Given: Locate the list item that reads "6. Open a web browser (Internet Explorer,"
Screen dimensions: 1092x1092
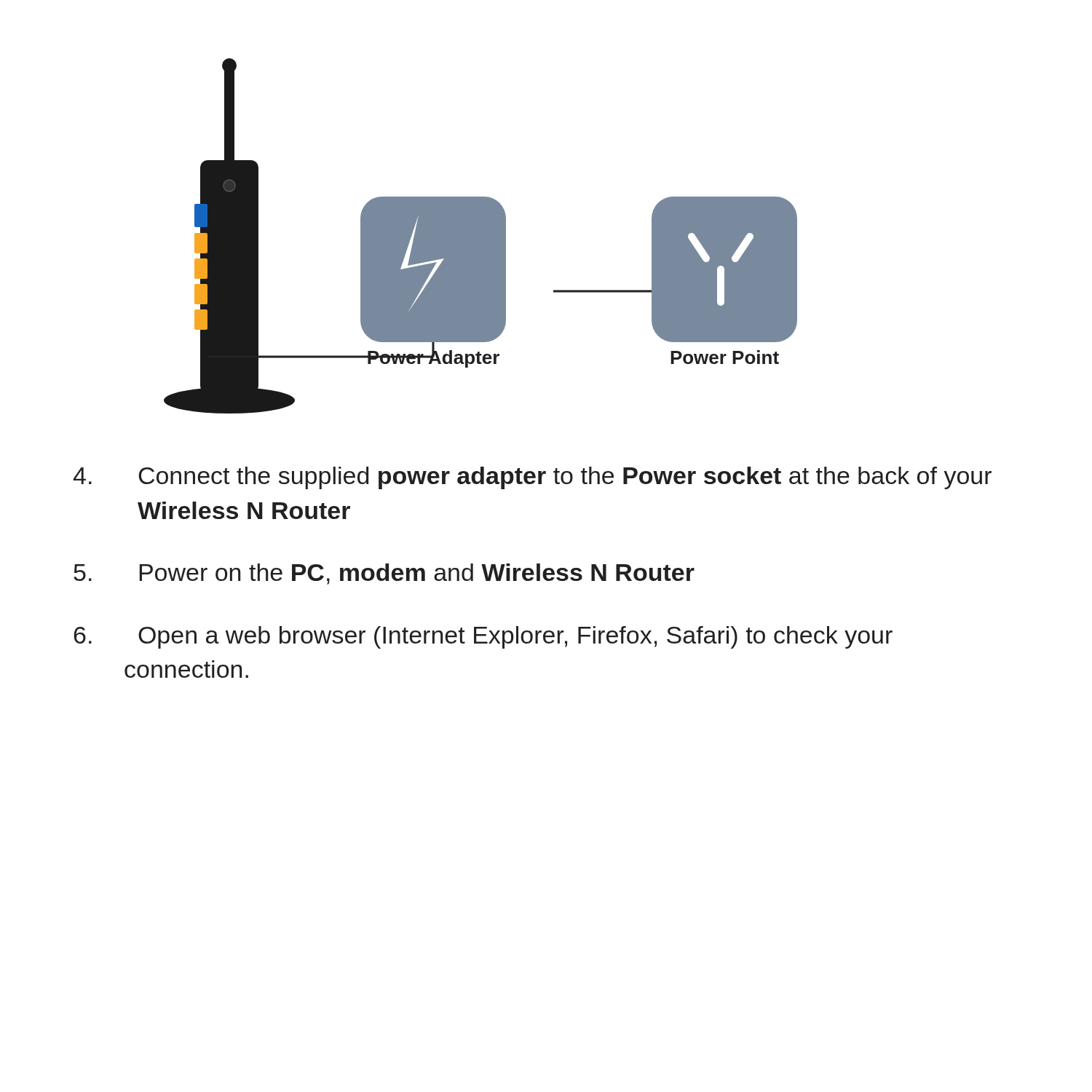Looking at the screenshot, I should click(546, 653).
